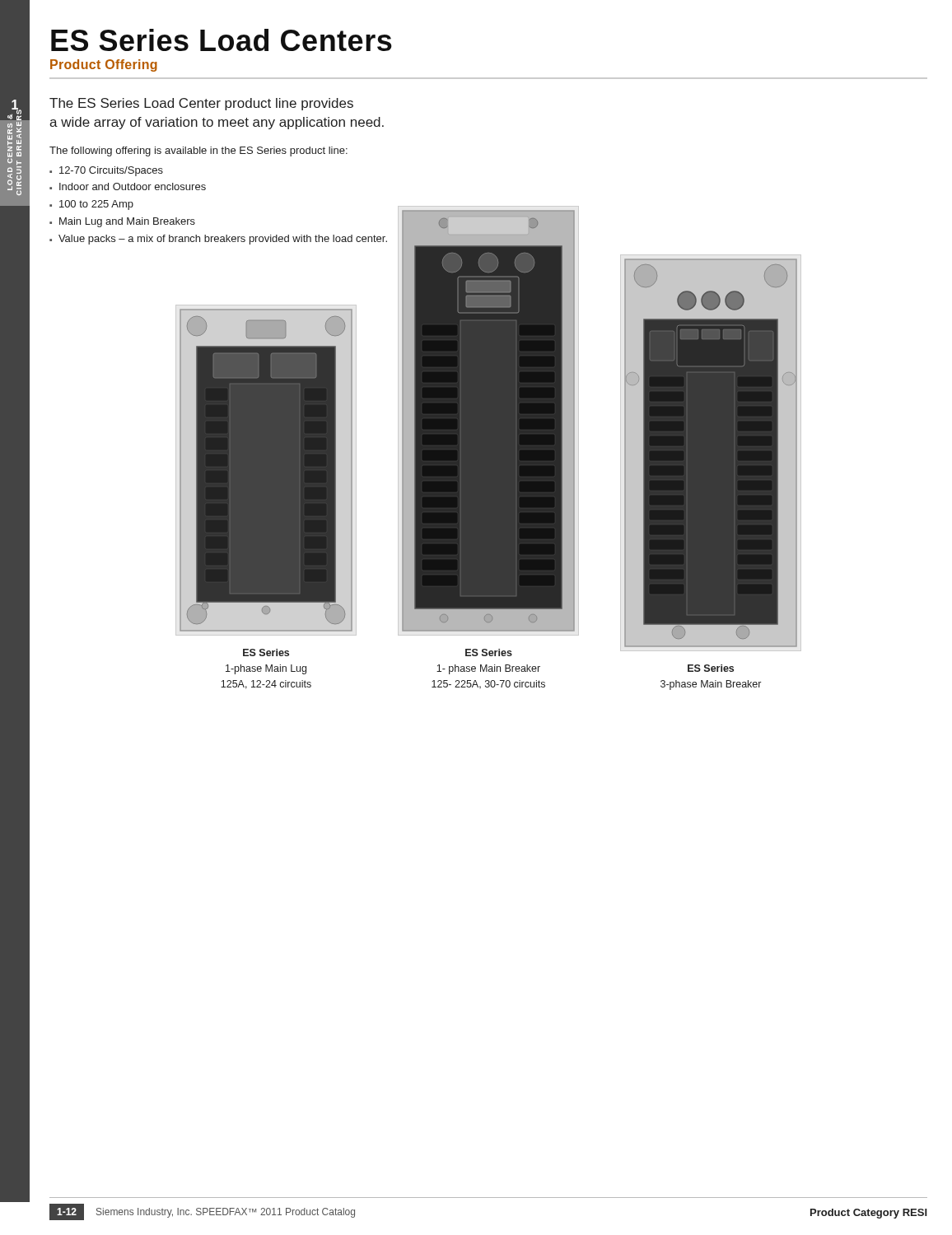The image size is (952, 1235).
Task: Locate the region starting "▪Main Lug and Main Breakers"
Action: 122,222
